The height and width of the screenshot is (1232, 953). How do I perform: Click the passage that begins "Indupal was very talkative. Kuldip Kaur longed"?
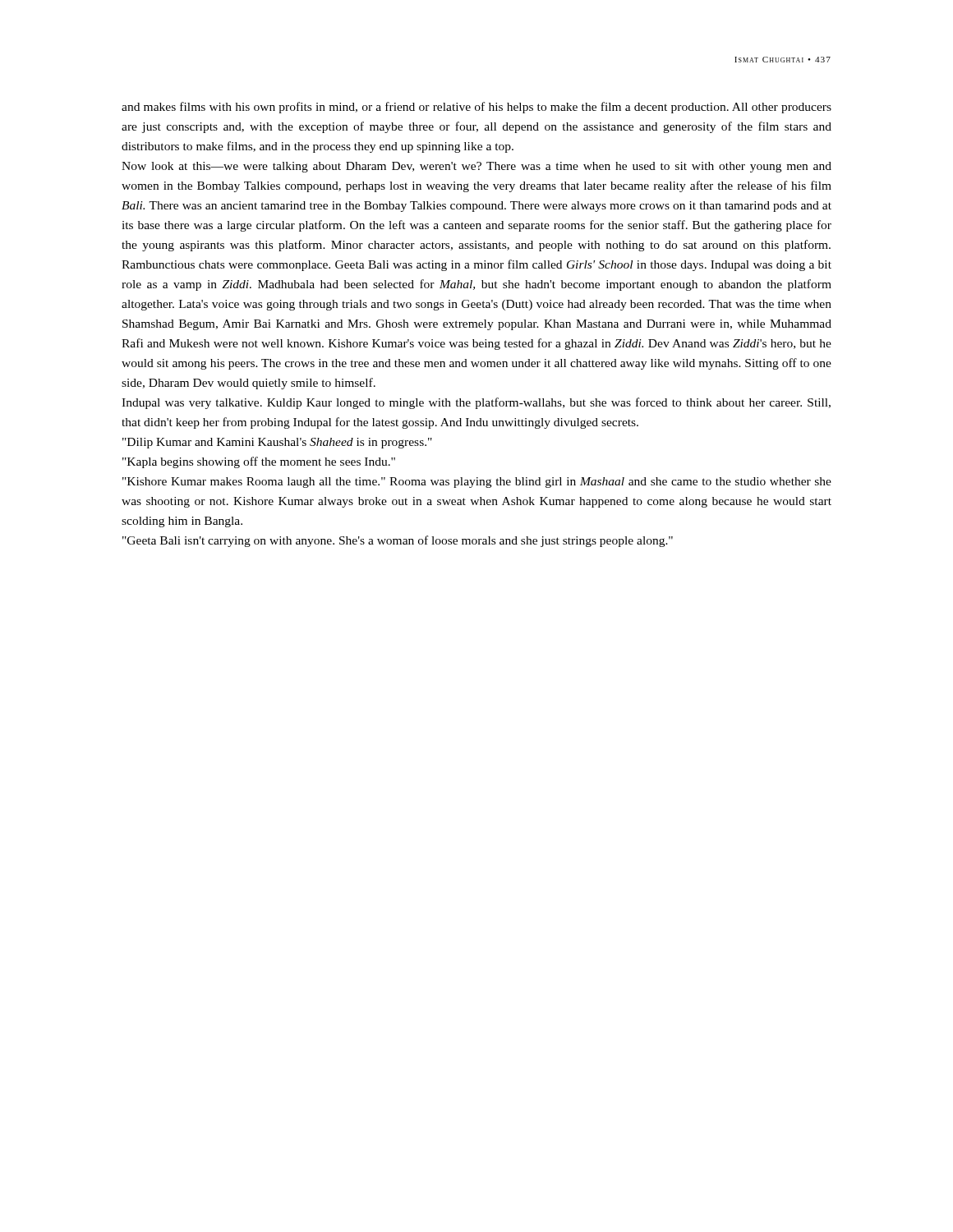tap(476, 412)
